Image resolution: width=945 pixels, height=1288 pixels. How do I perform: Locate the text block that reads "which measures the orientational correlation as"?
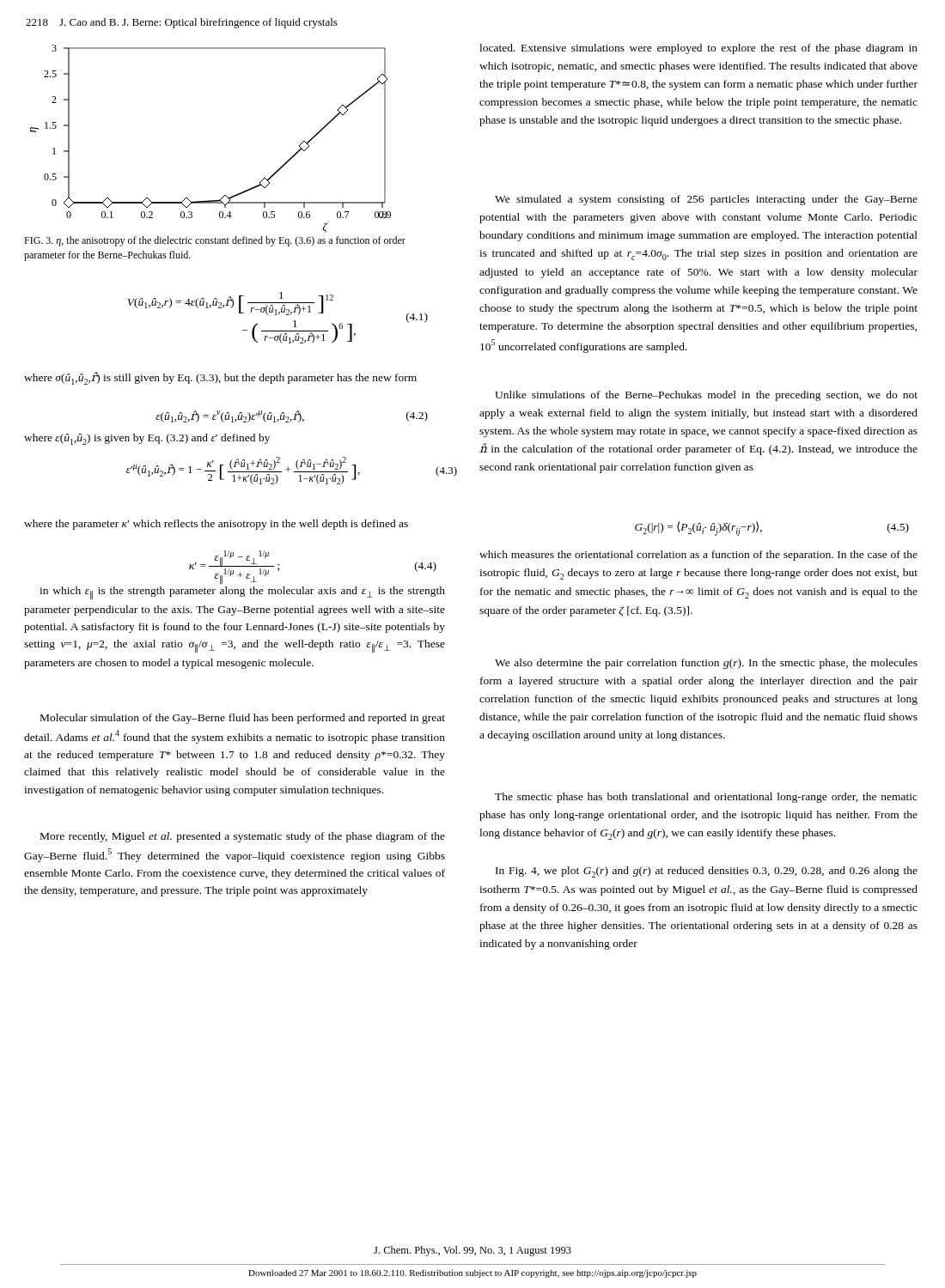698,582
